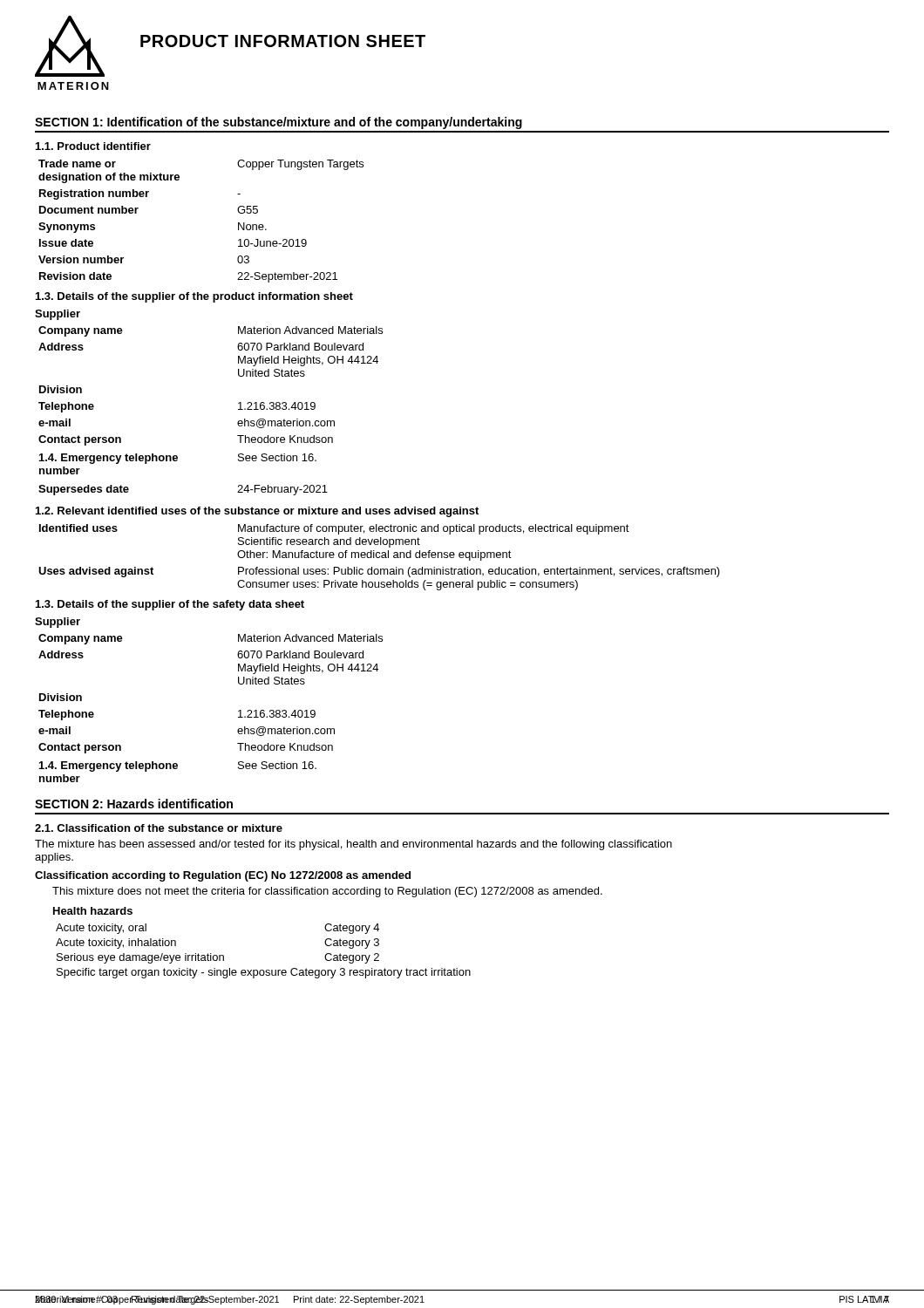Locate the text starting "Health hazards Acute toxicity, oral Category 4 Acute"

point(93,911)
